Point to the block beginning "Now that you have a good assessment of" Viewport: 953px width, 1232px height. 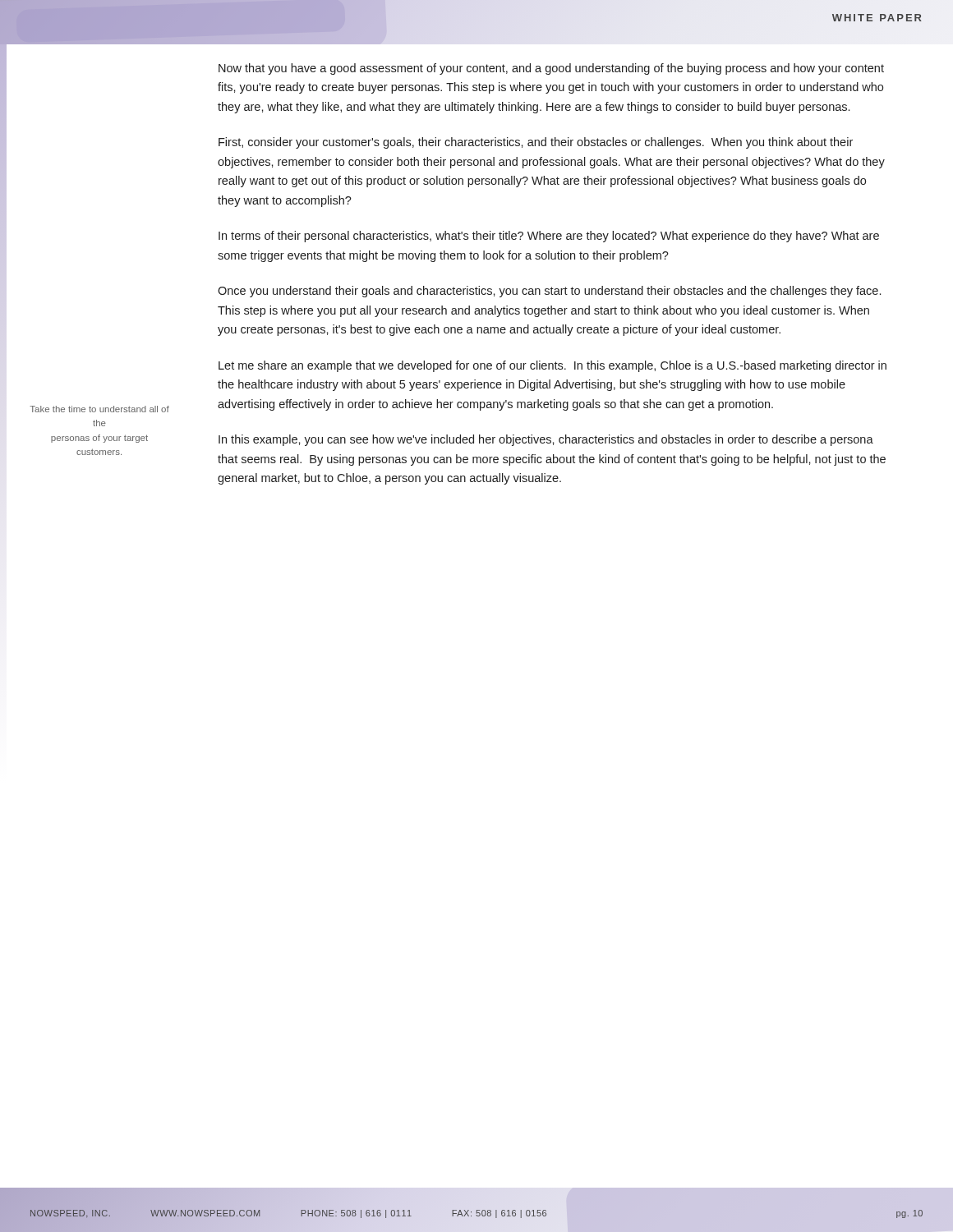pos(551,87)
